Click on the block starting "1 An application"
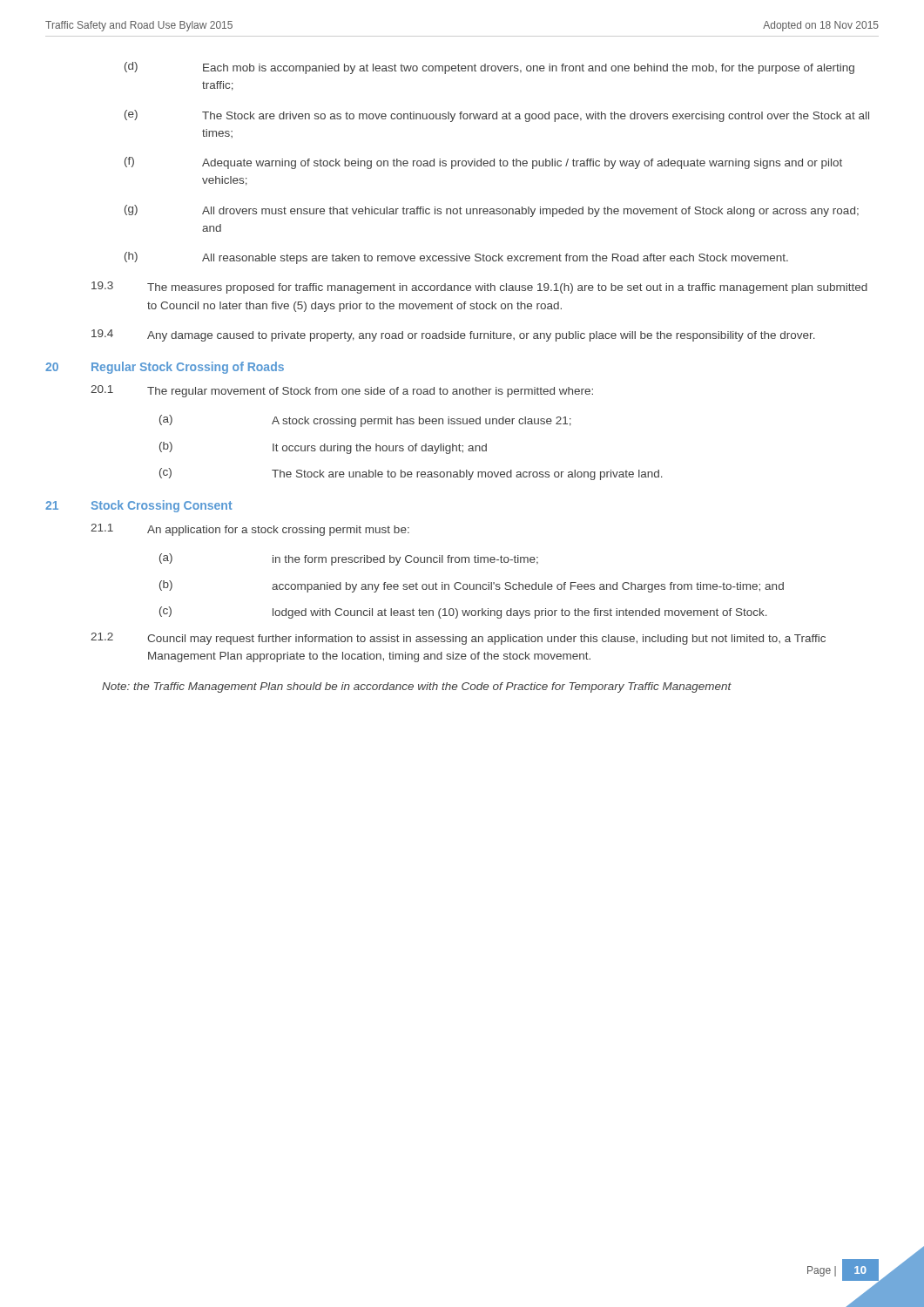This screenshot has width=924, height=1307. (250, 530)
